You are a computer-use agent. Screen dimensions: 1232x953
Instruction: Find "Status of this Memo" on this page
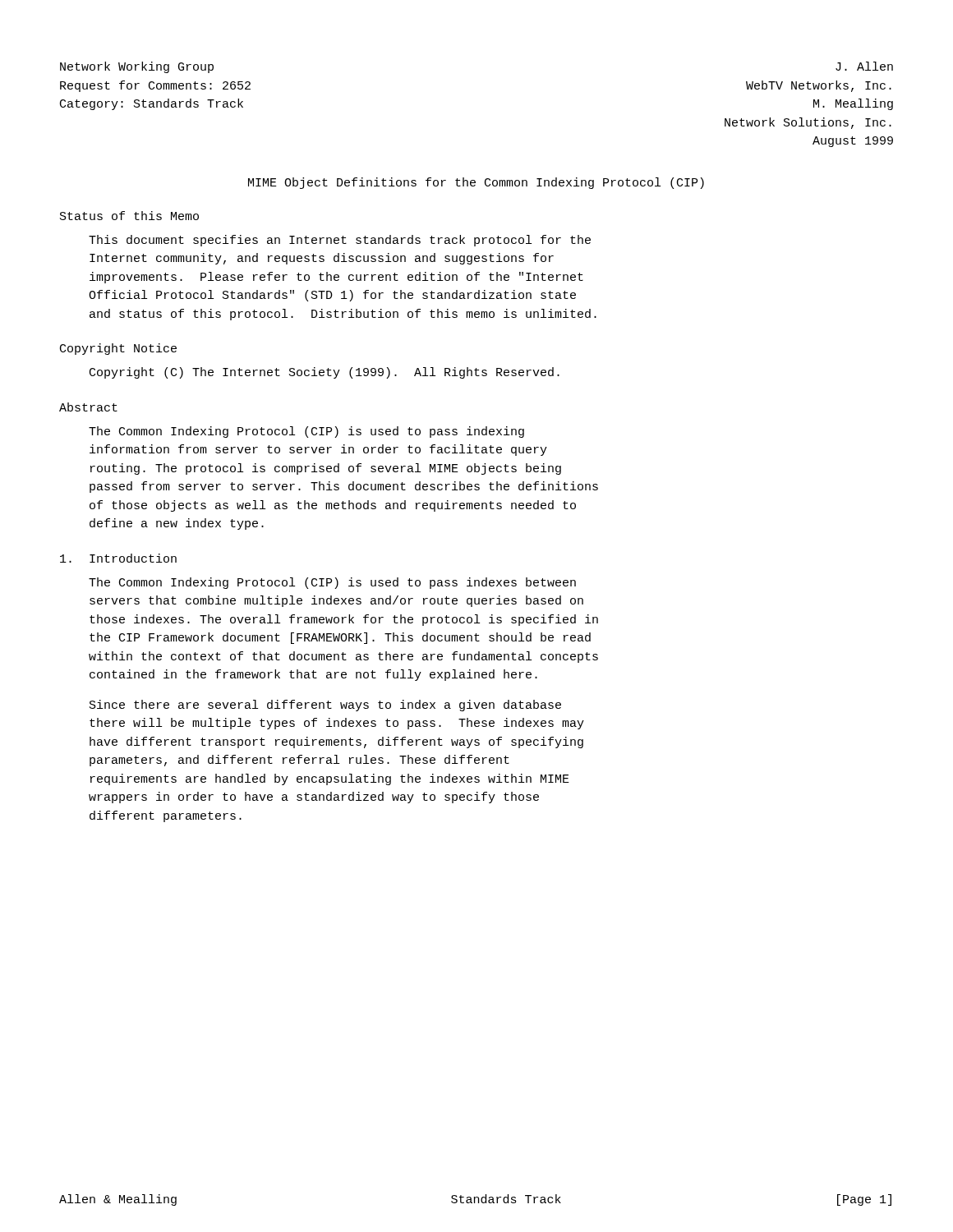coord(129,217)
